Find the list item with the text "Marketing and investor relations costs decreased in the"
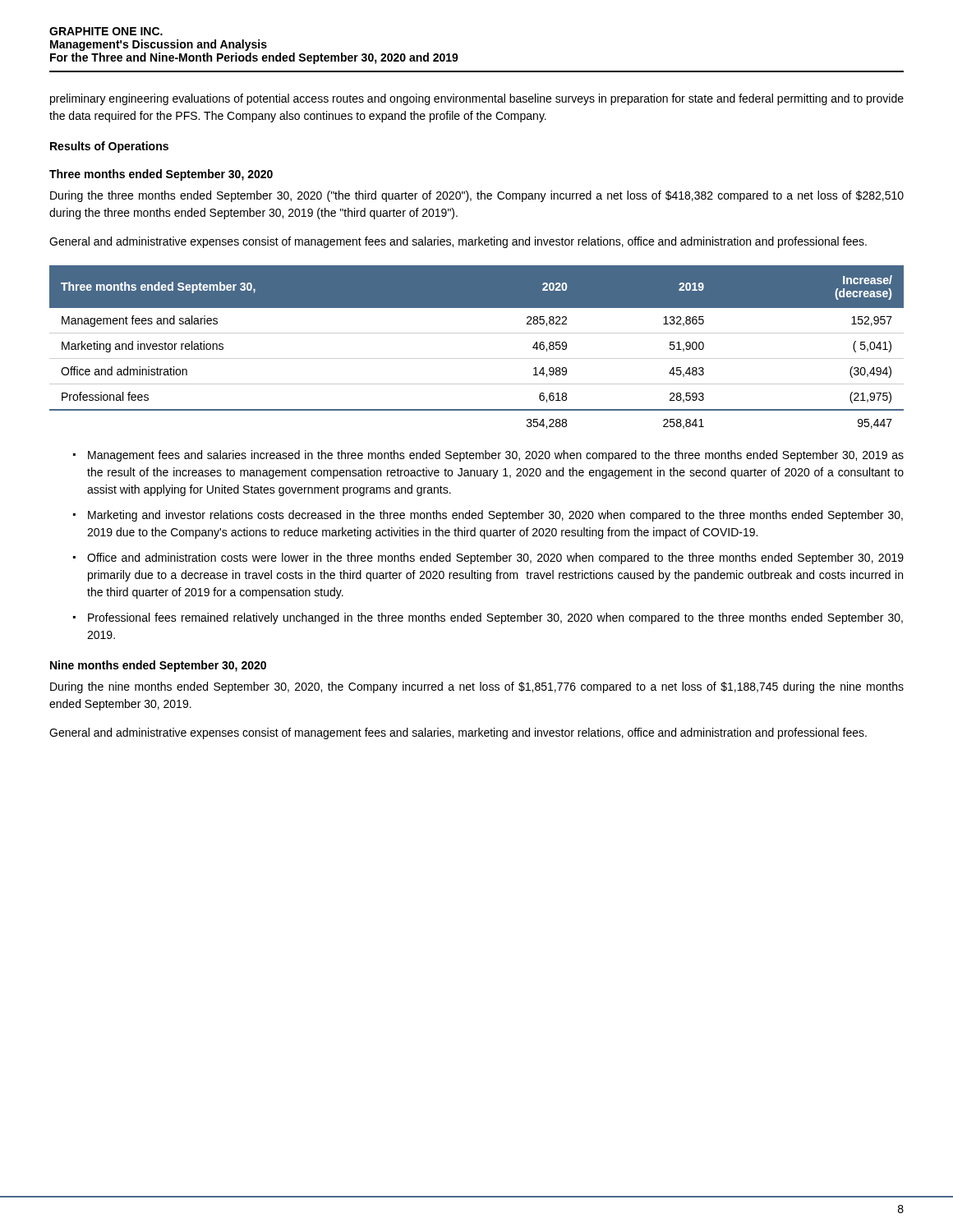The image size is (953, 1232). click(495, 524)
